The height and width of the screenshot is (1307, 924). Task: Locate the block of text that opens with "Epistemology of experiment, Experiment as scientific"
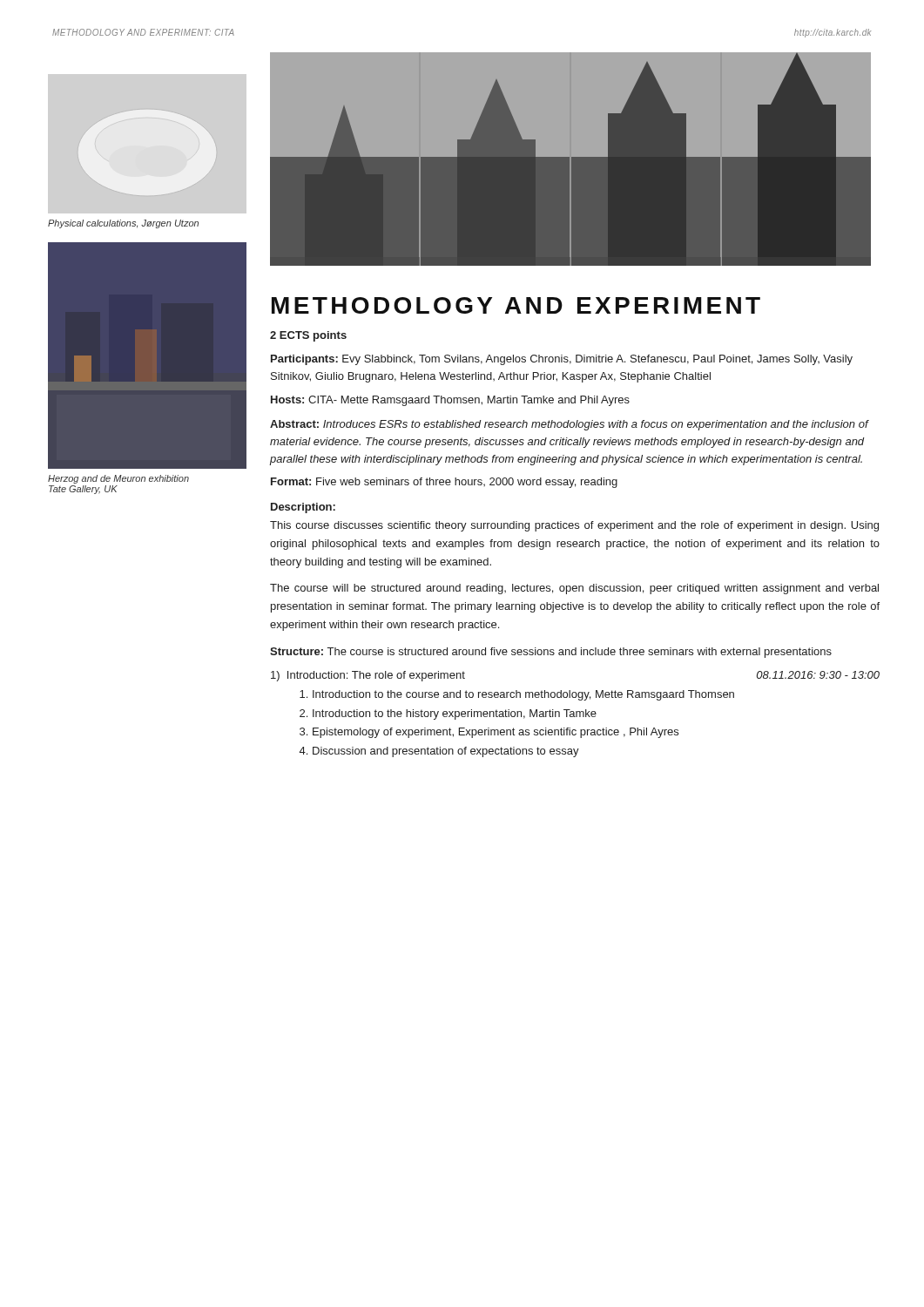[x=495, y=732]
